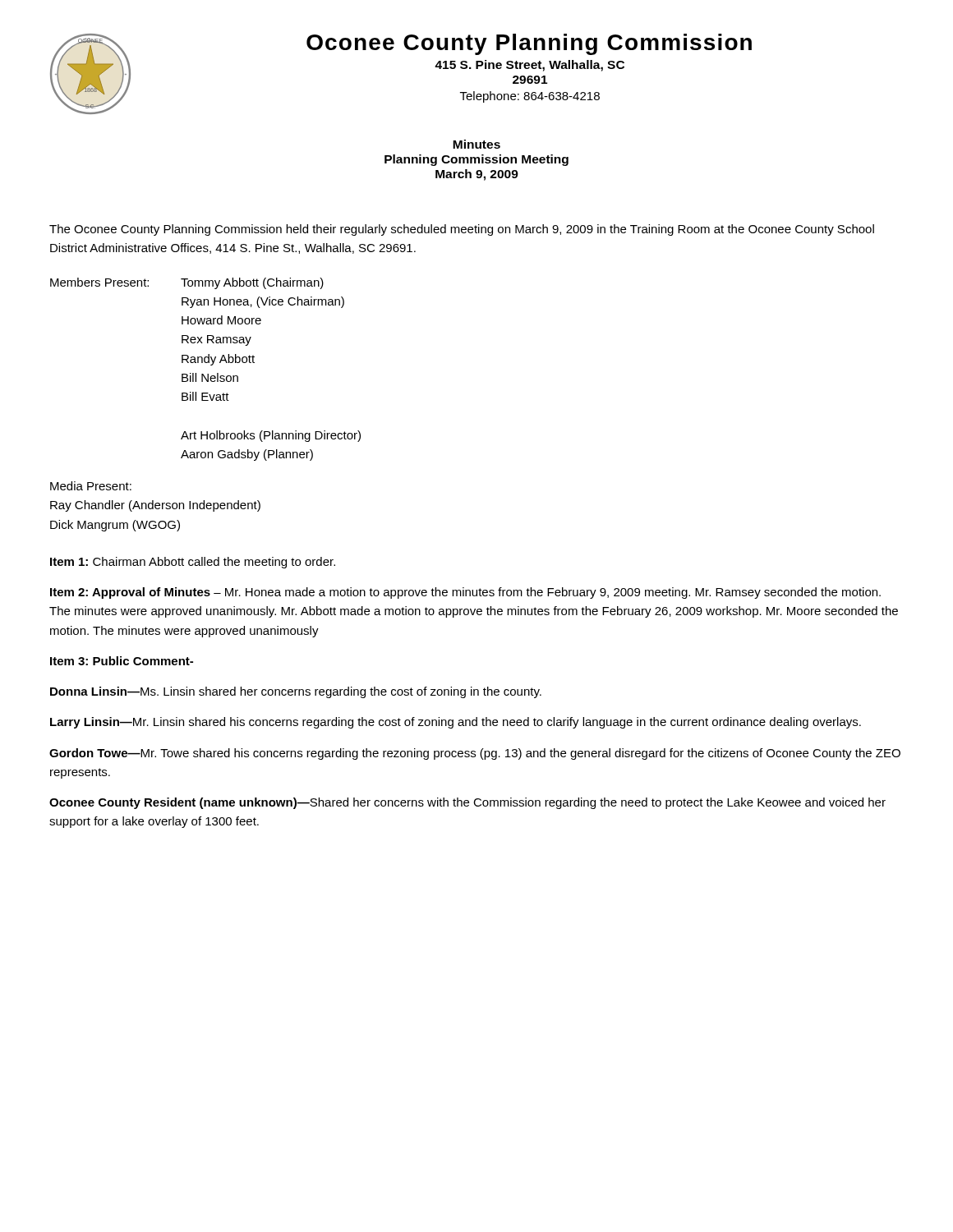Image resolution: width=953 pixels, height=1232 pixels.
Task: Find the text containing "Item 3: Public Comment-"
Action: tap(122, 661)
